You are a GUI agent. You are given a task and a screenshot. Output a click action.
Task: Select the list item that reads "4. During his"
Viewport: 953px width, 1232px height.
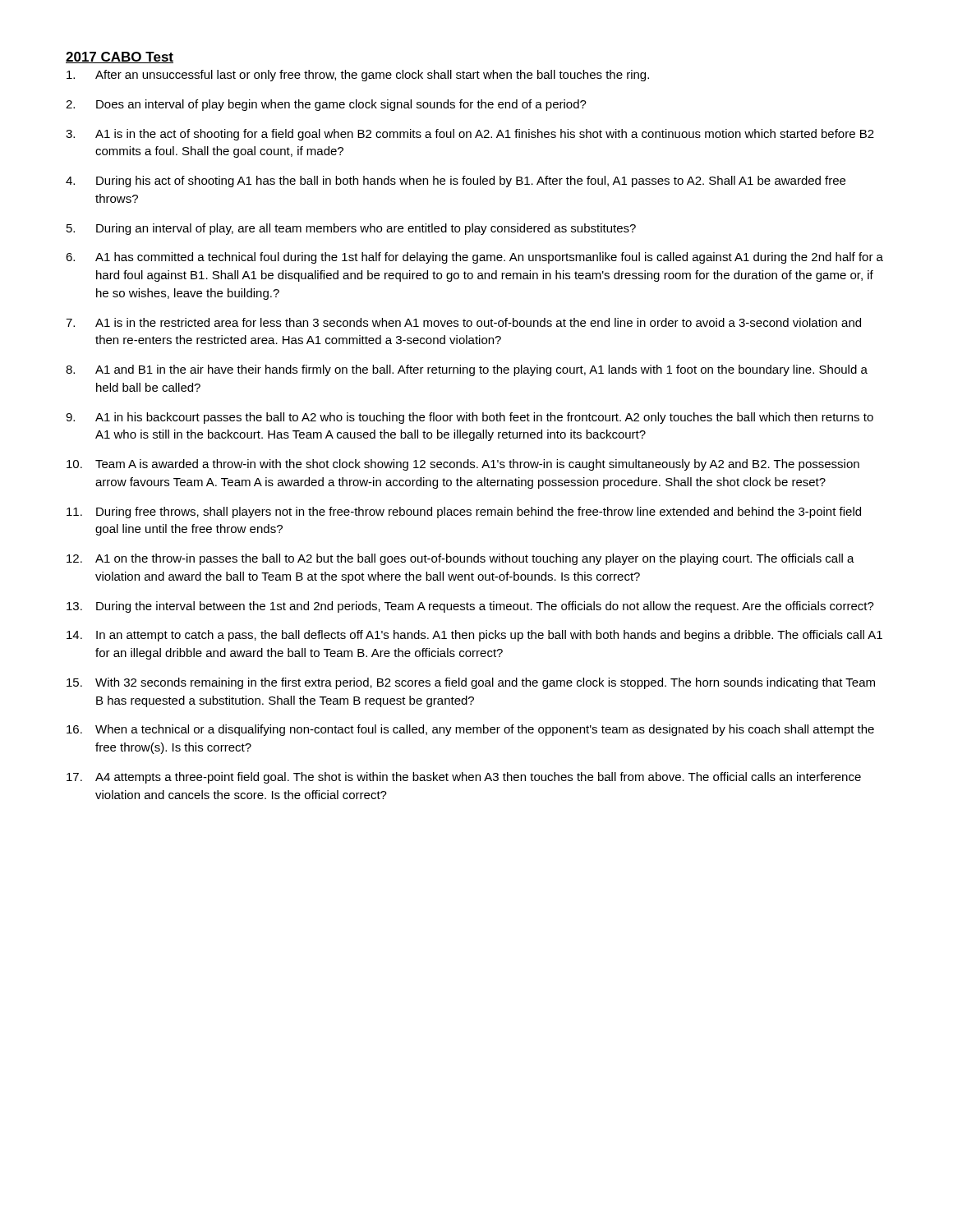click(476, 189)
